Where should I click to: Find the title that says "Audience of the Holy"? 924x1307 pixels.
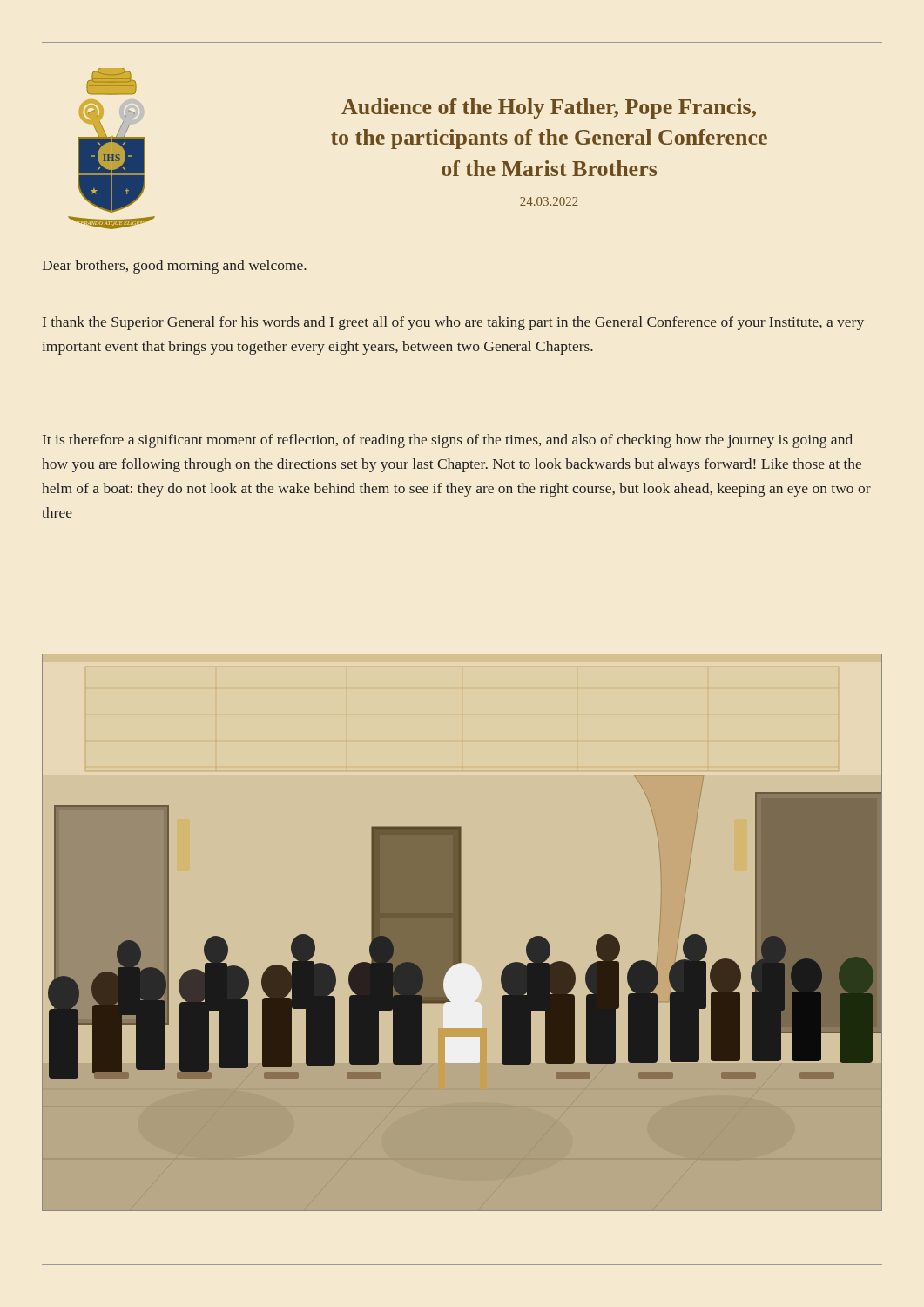click(x=549, y=138)
